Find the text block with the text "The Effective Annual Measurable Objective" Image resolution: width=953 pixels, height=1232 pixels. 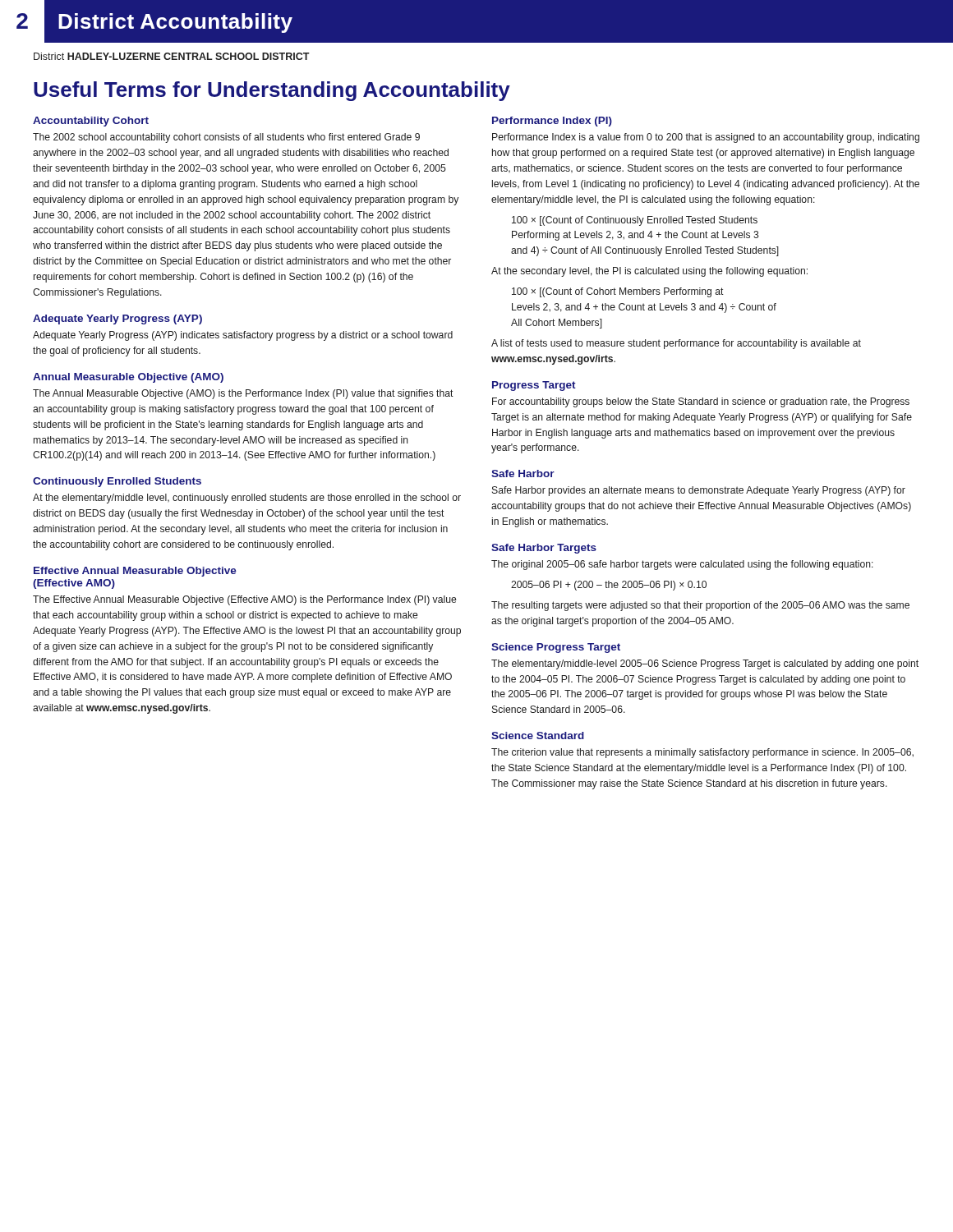pos(247,654)
